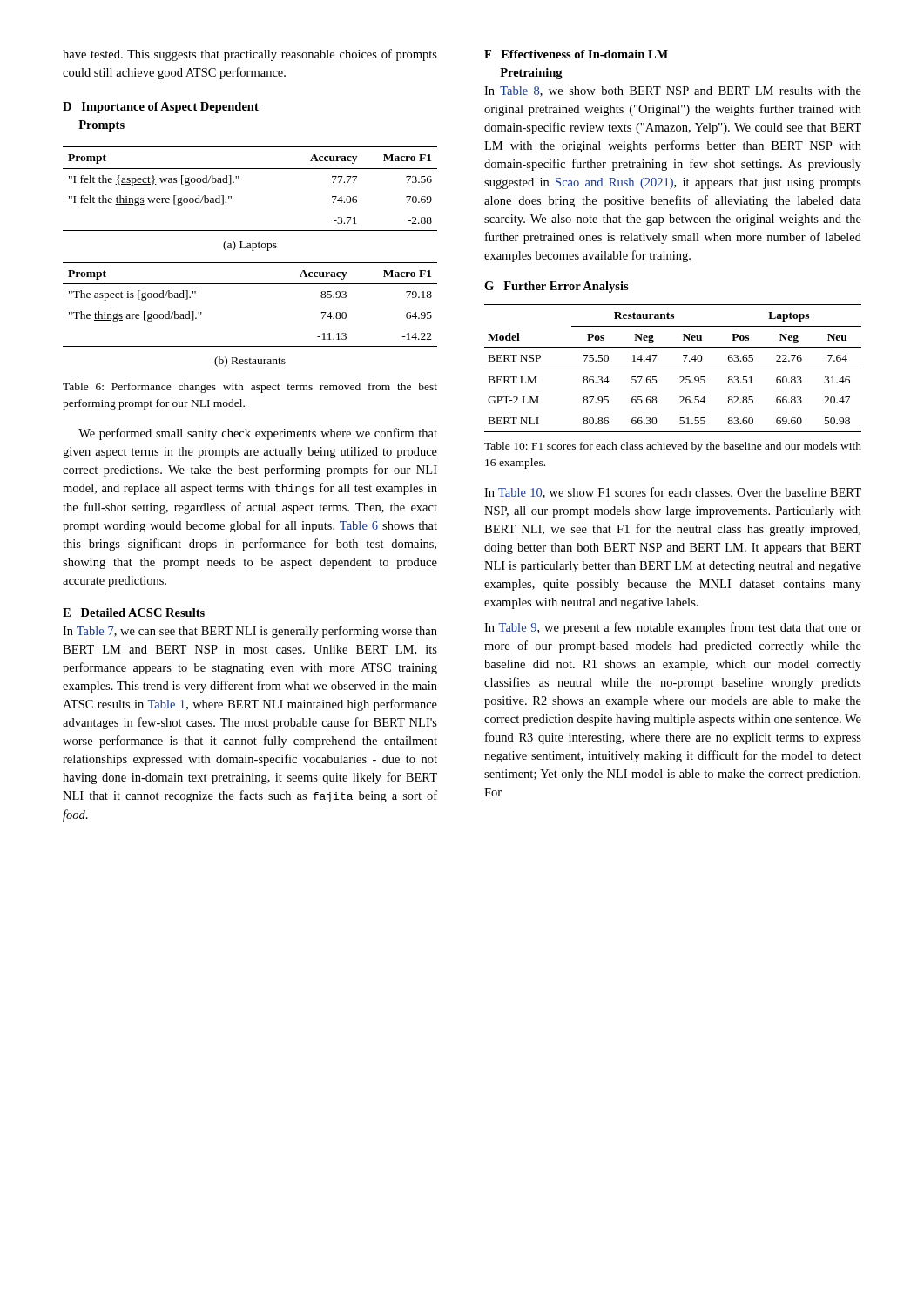Locate the table with the text ""I felt the"
The image size is (924, 1307).
point(250,189)
